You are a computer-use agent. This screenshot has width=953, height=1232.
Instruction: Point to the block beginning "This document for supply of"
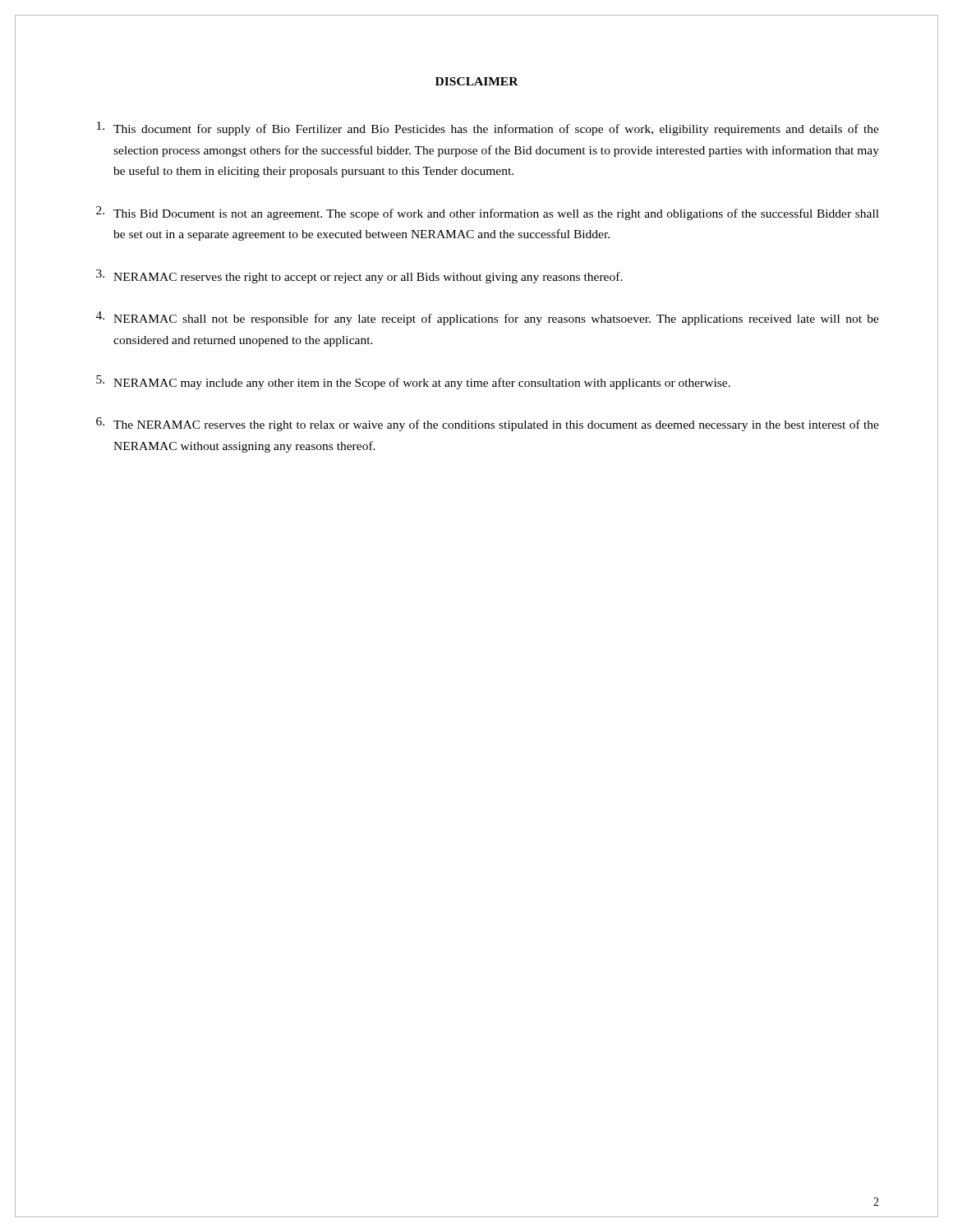coord(476,150)
